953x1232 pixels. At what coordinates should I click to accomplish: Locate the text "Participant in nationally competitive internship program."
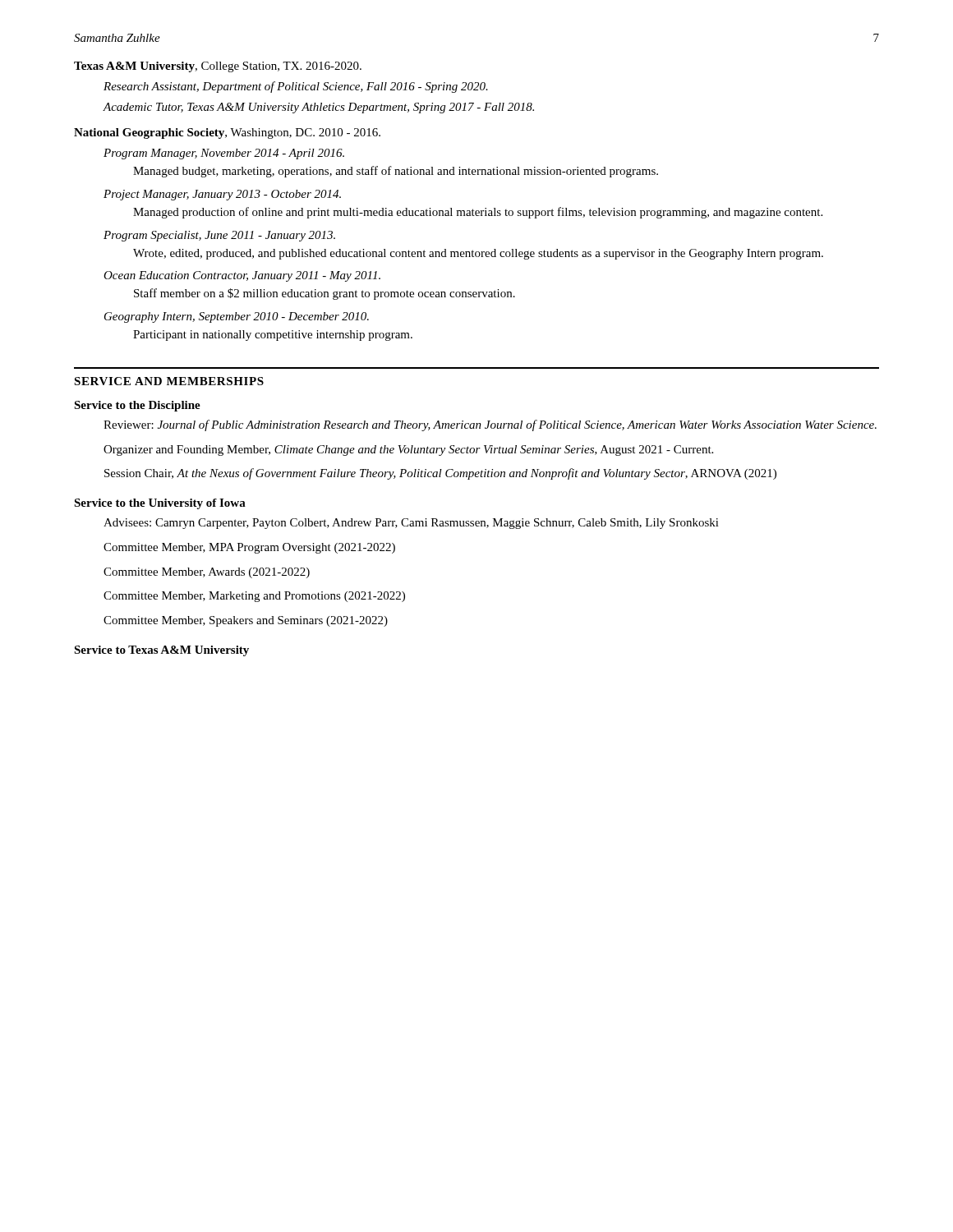click(273, 334)
